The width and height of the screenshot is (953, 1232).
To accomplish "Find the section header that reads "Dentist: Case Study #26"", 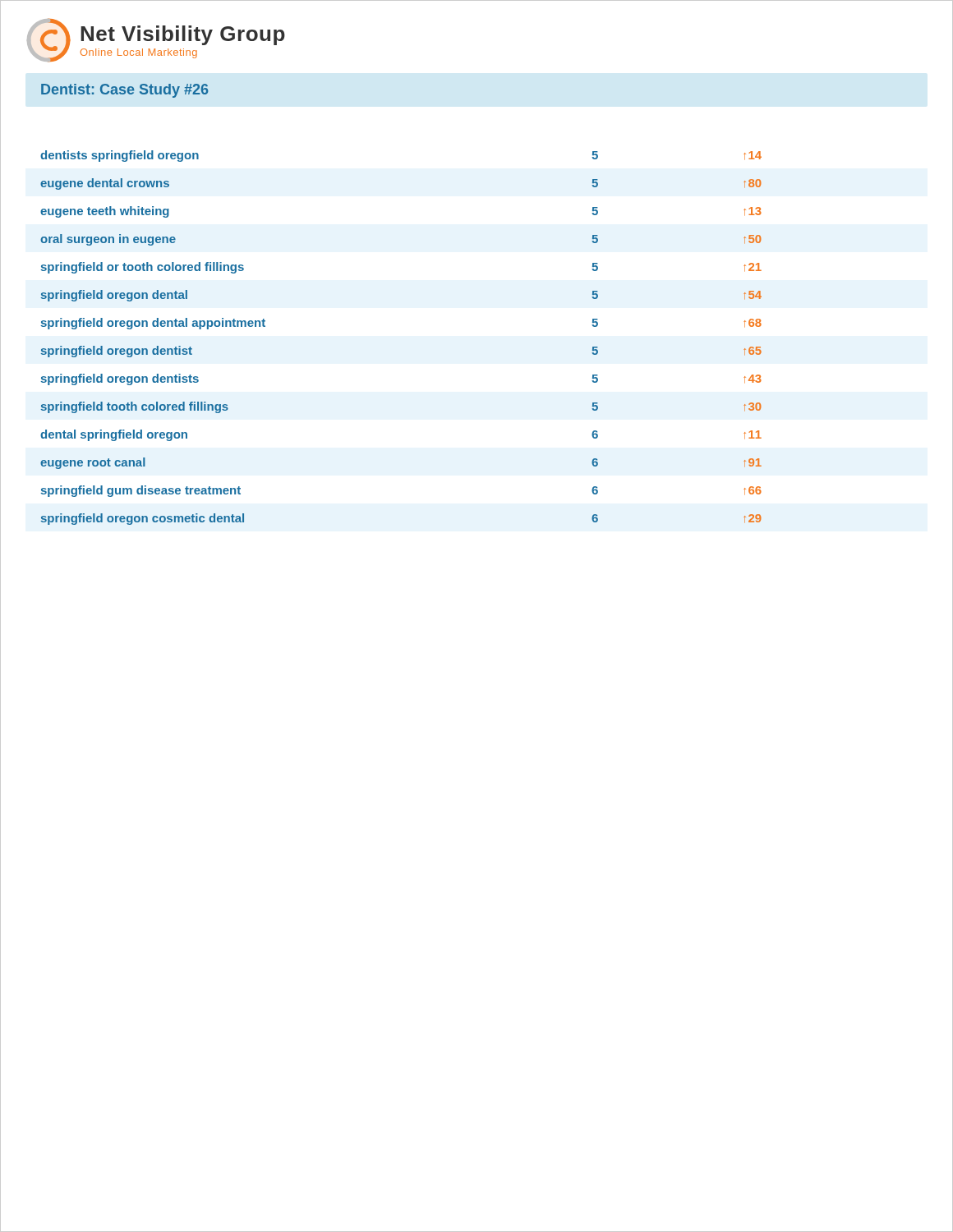I will (x=124, y=90).
